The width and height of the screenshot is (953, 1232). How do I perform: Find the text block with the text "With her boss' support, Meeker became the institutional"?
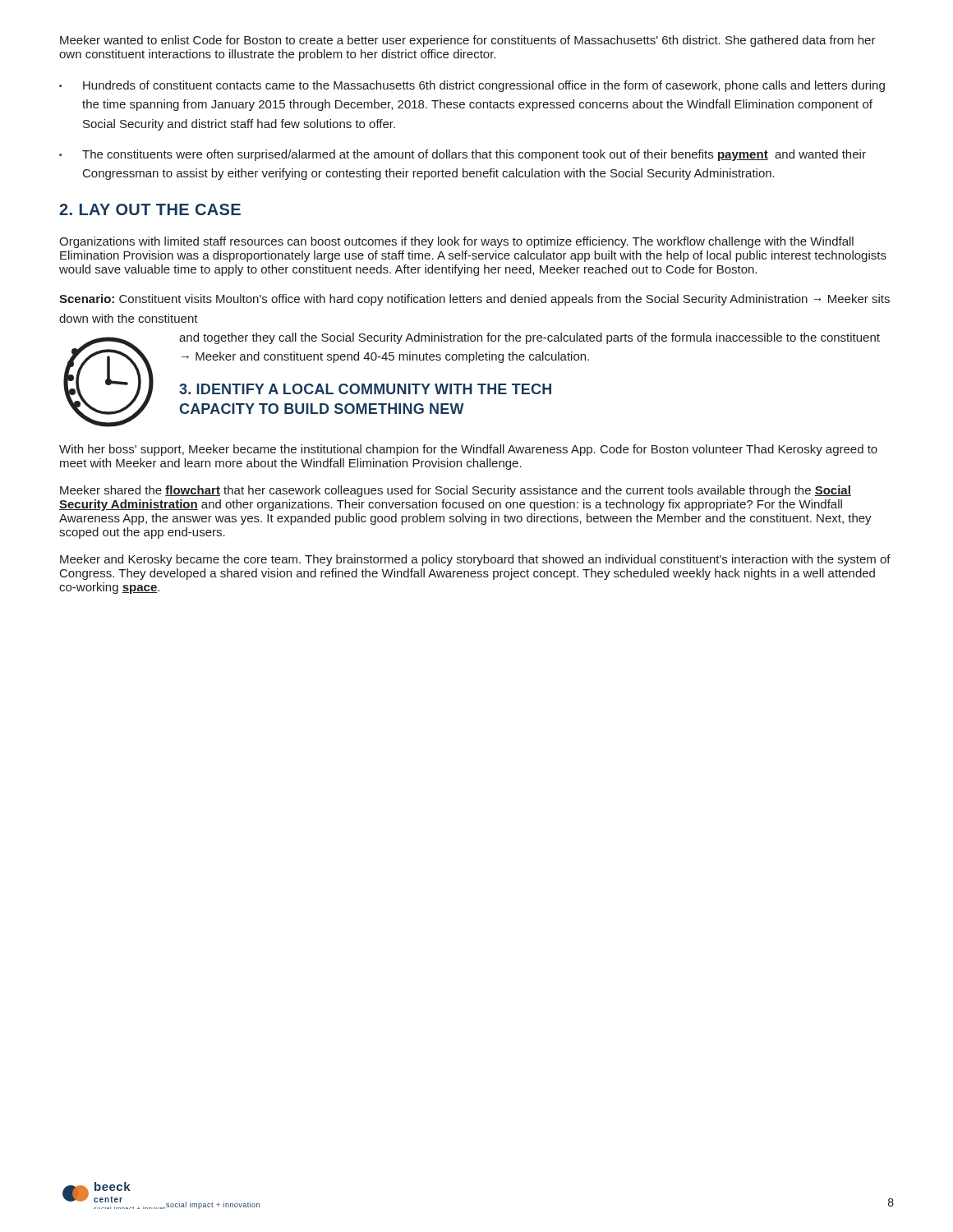coord(468,456)
